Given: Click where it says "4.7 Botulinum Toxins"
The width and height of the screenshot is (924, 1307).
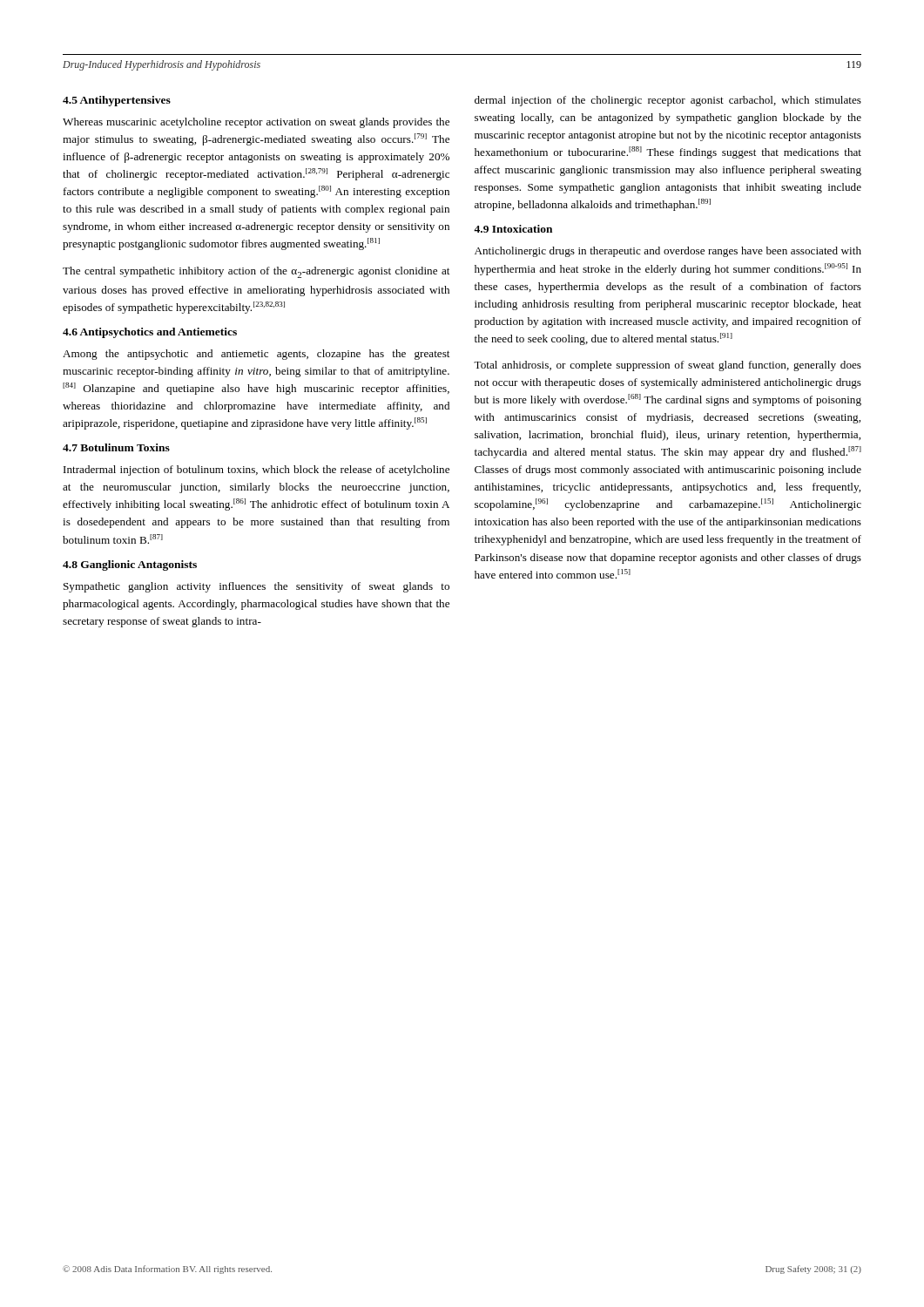Looking at the screenshot, I should [x=116, y=448].
